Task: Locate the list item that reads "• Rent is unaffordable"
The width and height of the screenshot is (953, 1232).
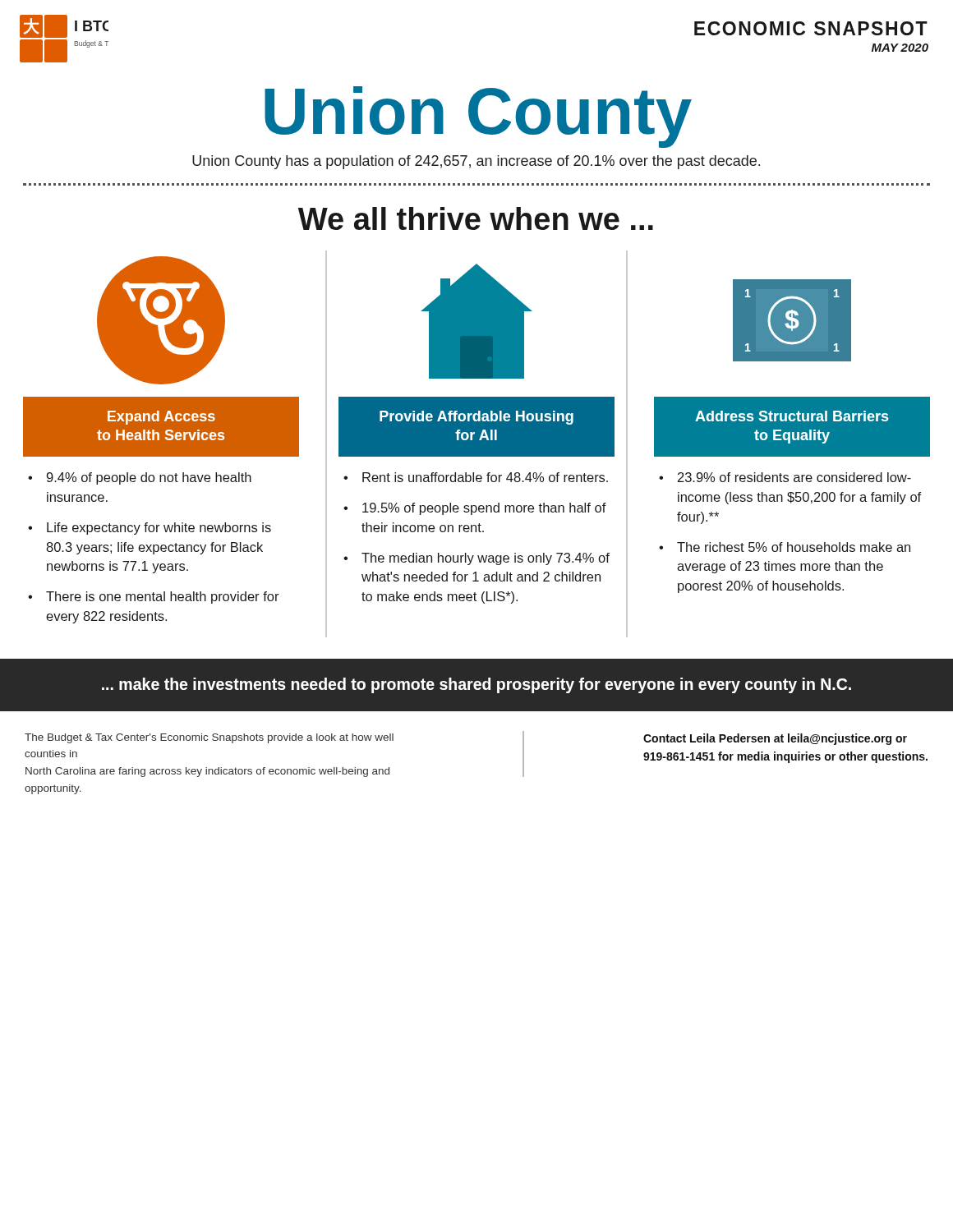Action: [x=476, y=478]
